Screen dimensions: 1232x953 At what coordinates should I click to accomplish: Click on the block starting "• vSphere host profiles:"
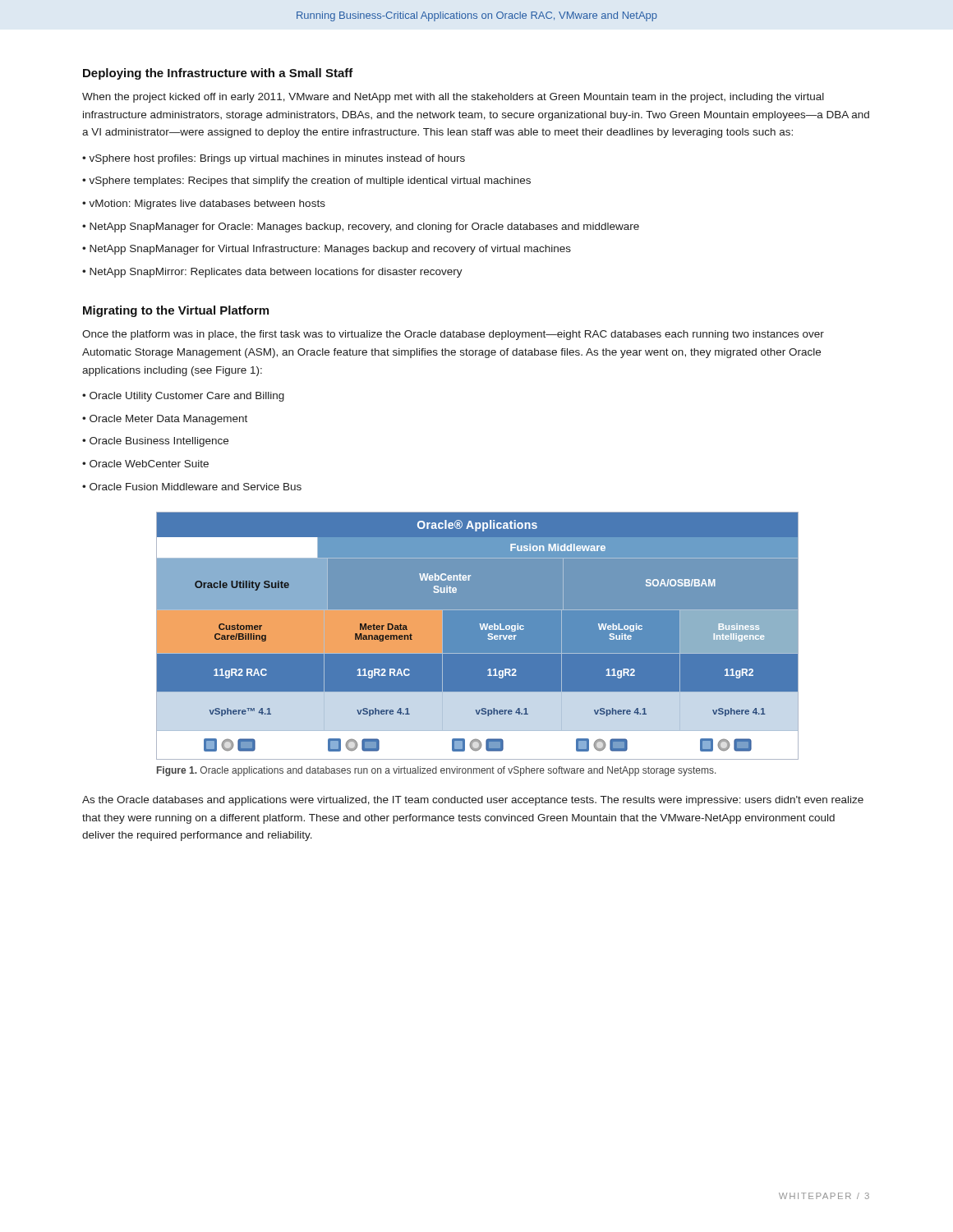click(x=274, y=158)
